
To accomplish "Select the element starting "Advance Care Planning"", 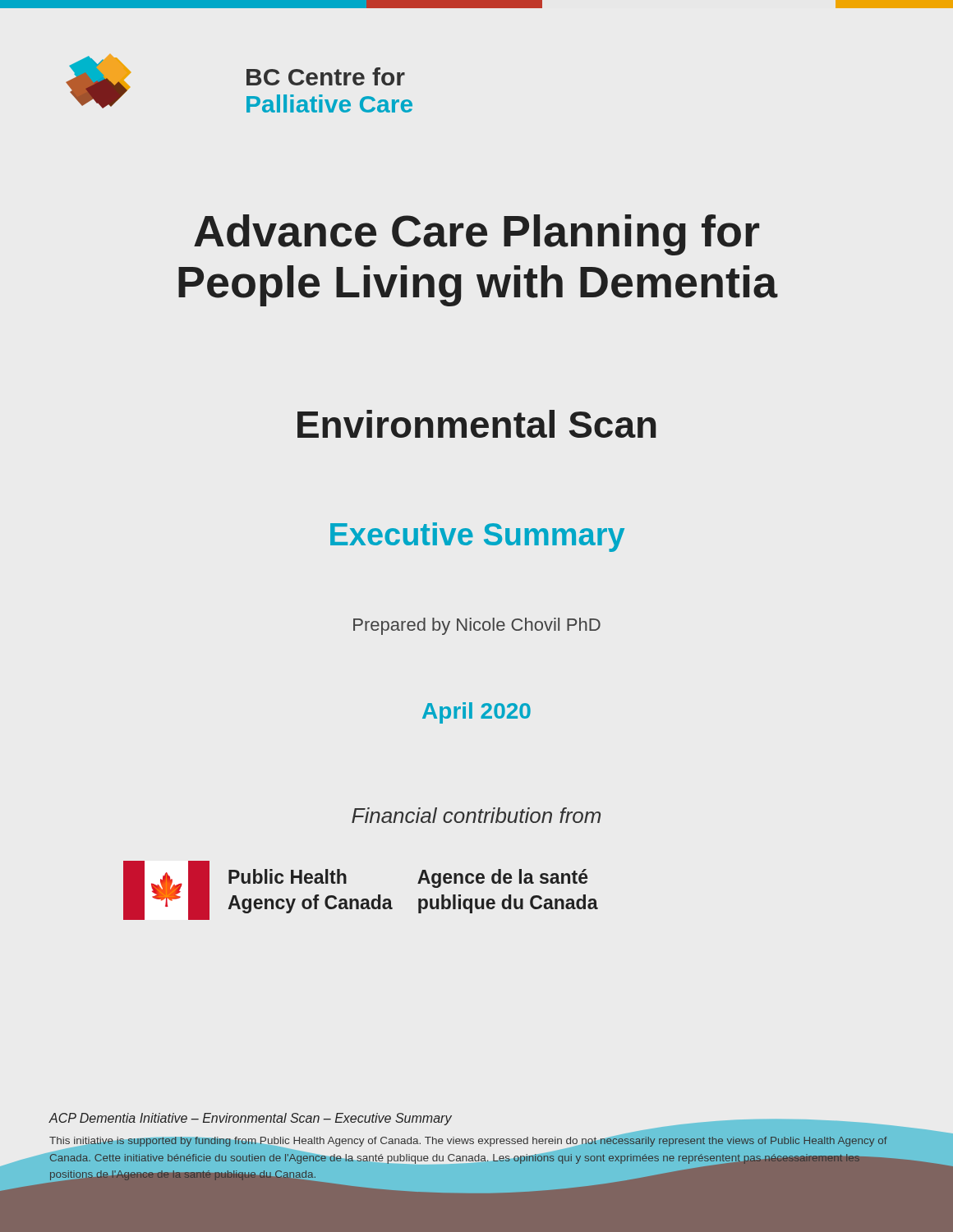I will 476,256.
